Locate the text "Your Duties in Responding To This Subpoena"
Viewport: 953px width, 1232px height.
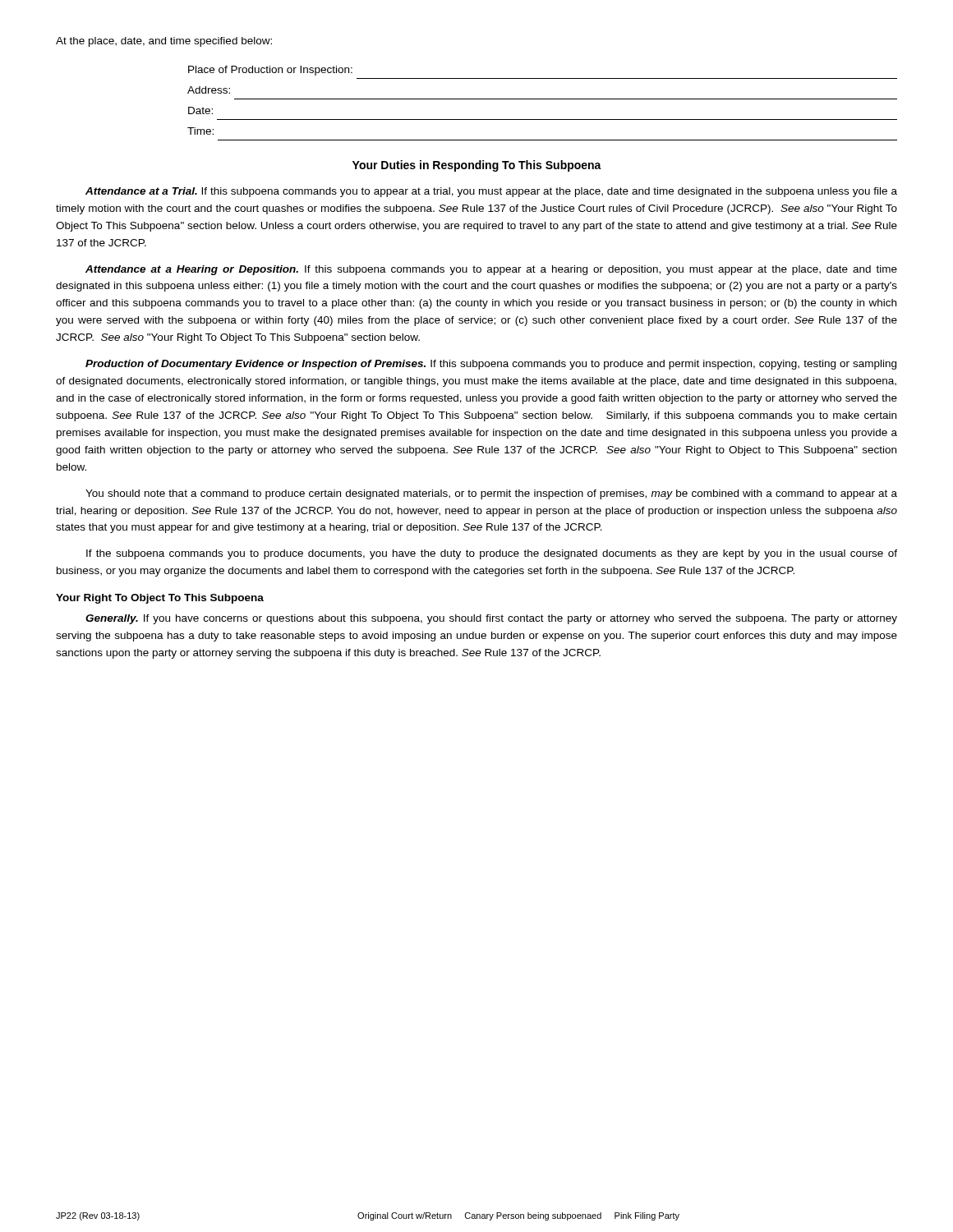point(476,165)
